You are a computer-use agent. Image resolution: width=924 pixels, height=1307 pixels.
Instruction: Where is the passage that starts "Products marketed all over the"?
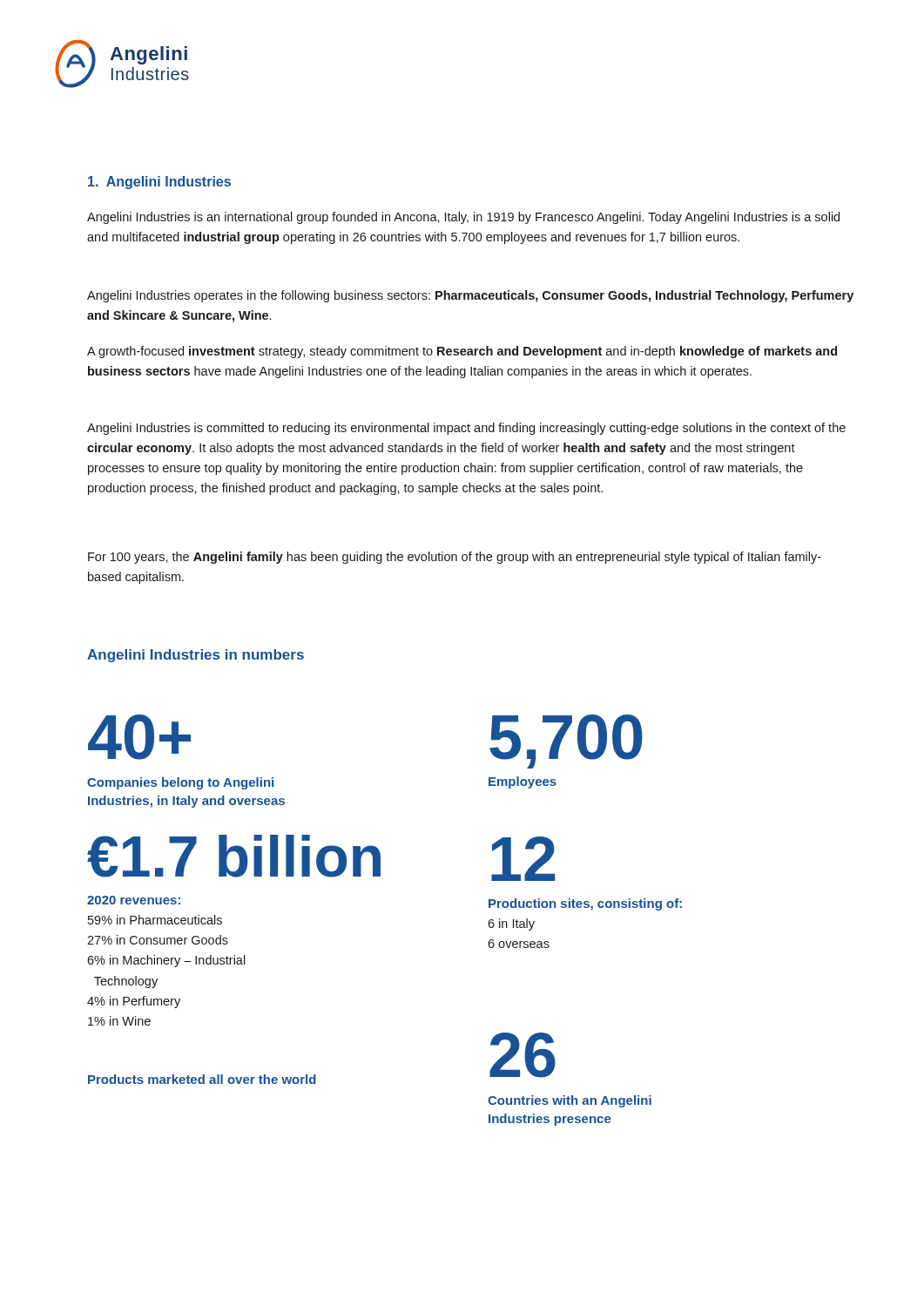click(x=202, y=1079)
